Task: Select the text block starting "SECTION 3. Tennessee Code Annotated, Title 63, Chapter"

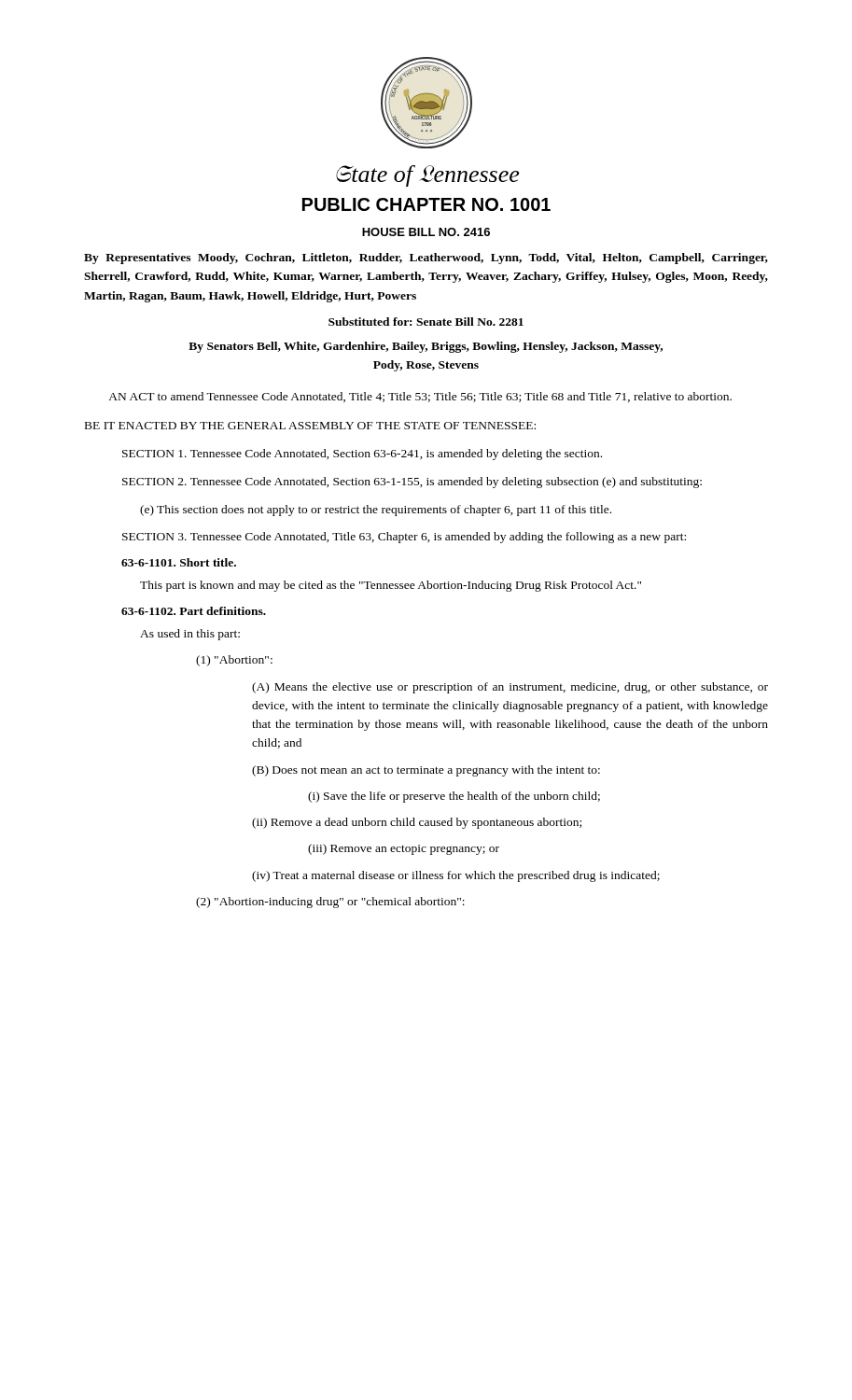Action: tap(404, 536)
